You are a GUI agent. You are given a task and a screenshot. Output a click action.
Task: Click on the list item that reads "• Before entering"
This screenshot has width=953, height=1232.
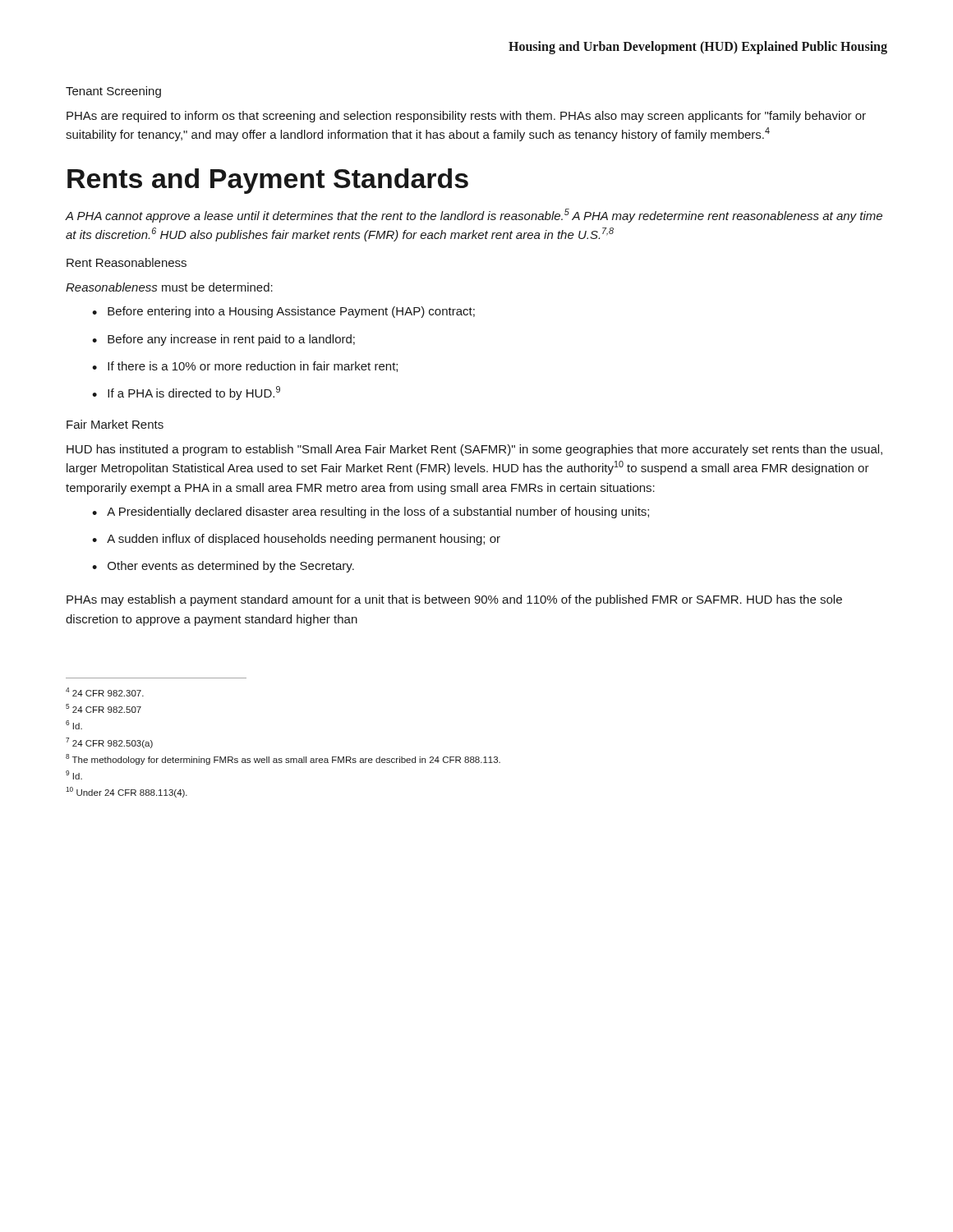tap(284, 313)
